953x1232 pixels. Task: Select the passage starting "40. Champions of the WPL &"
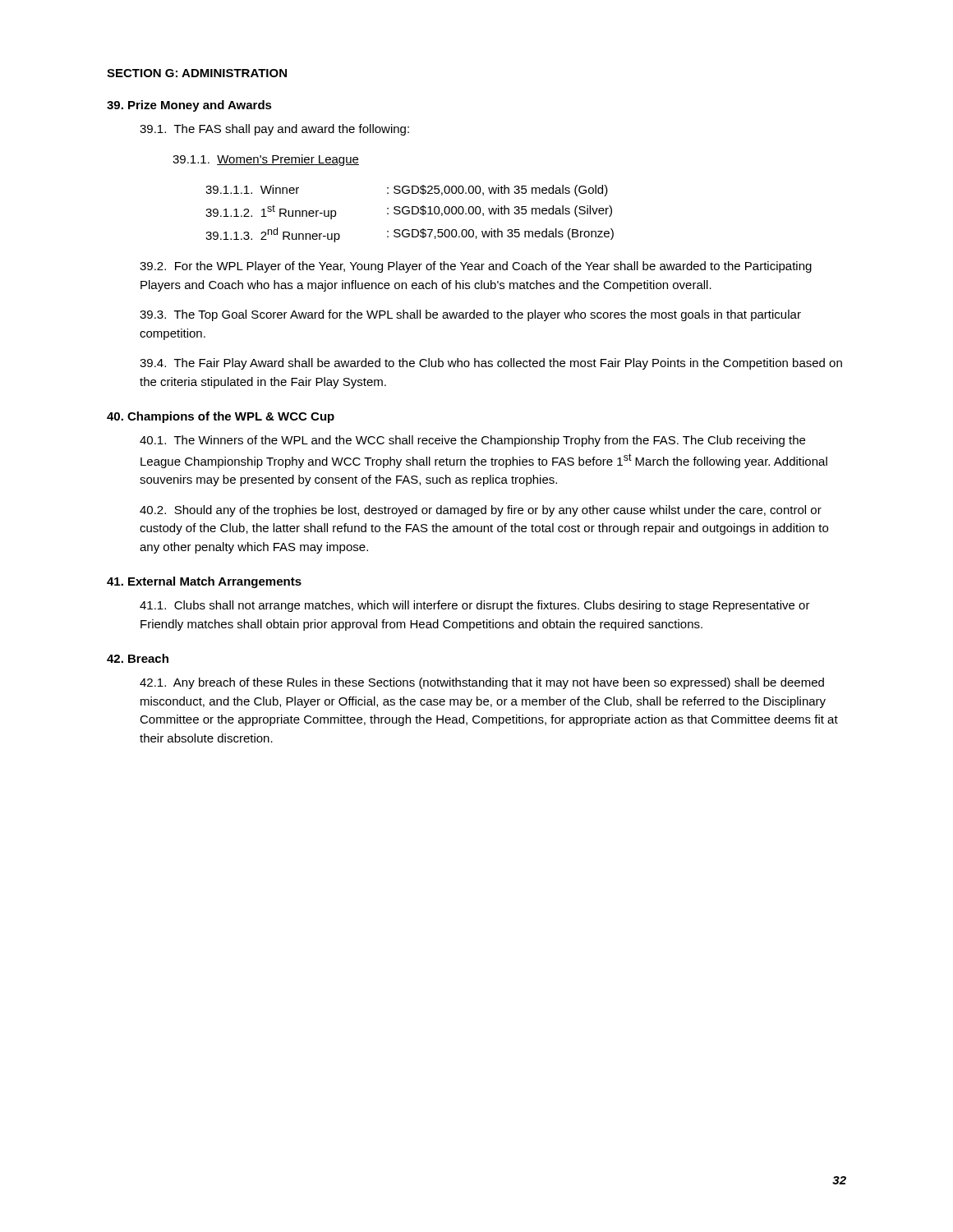coord(221,416)
